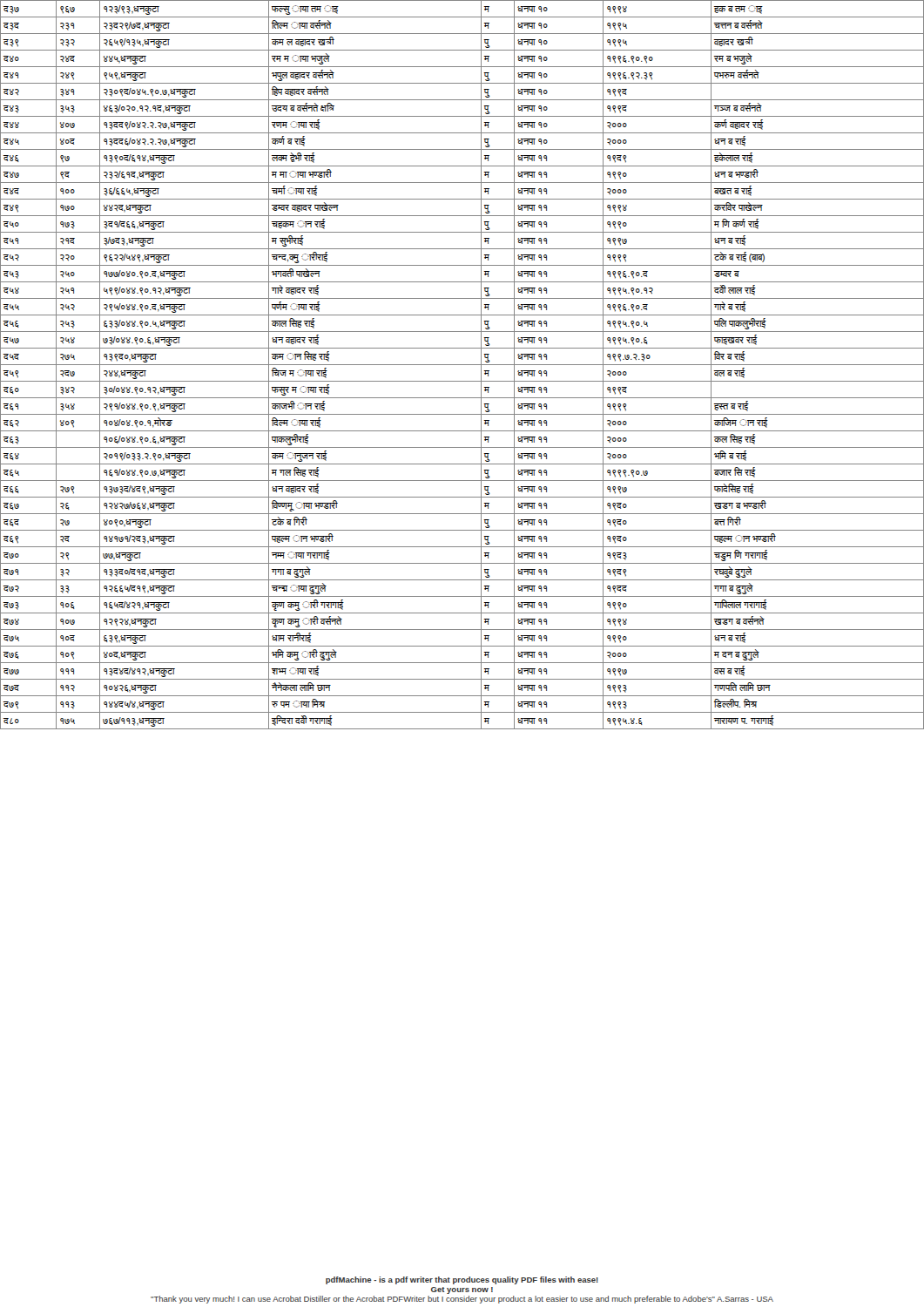Screen dimensions: 1307x924
Task: Find the table that mentions "टके ब गिरी"
Action: coord(462,365)
